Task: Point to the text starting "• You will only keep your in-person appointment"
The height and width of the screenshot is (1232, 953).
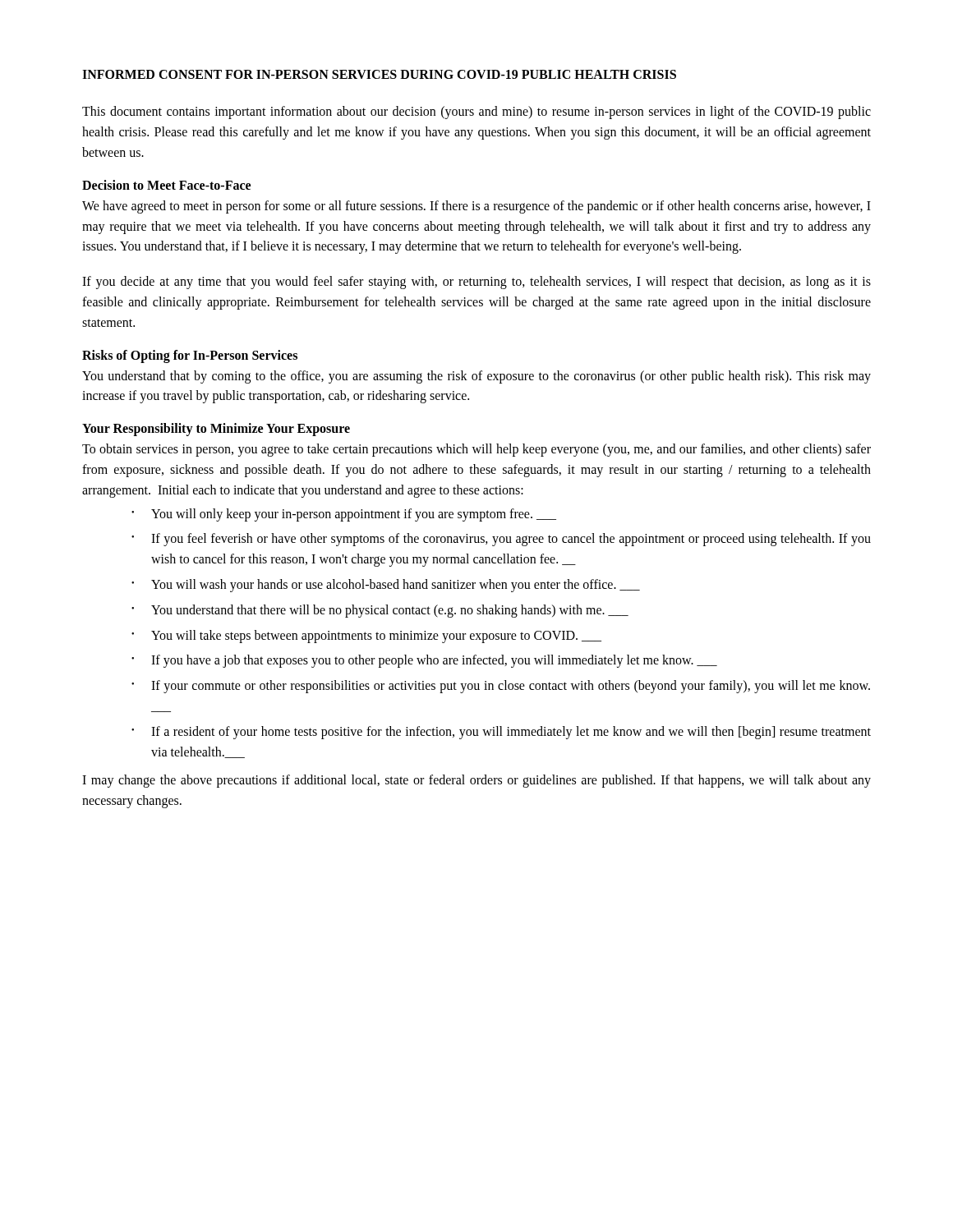Action: [x=501, y=514]
